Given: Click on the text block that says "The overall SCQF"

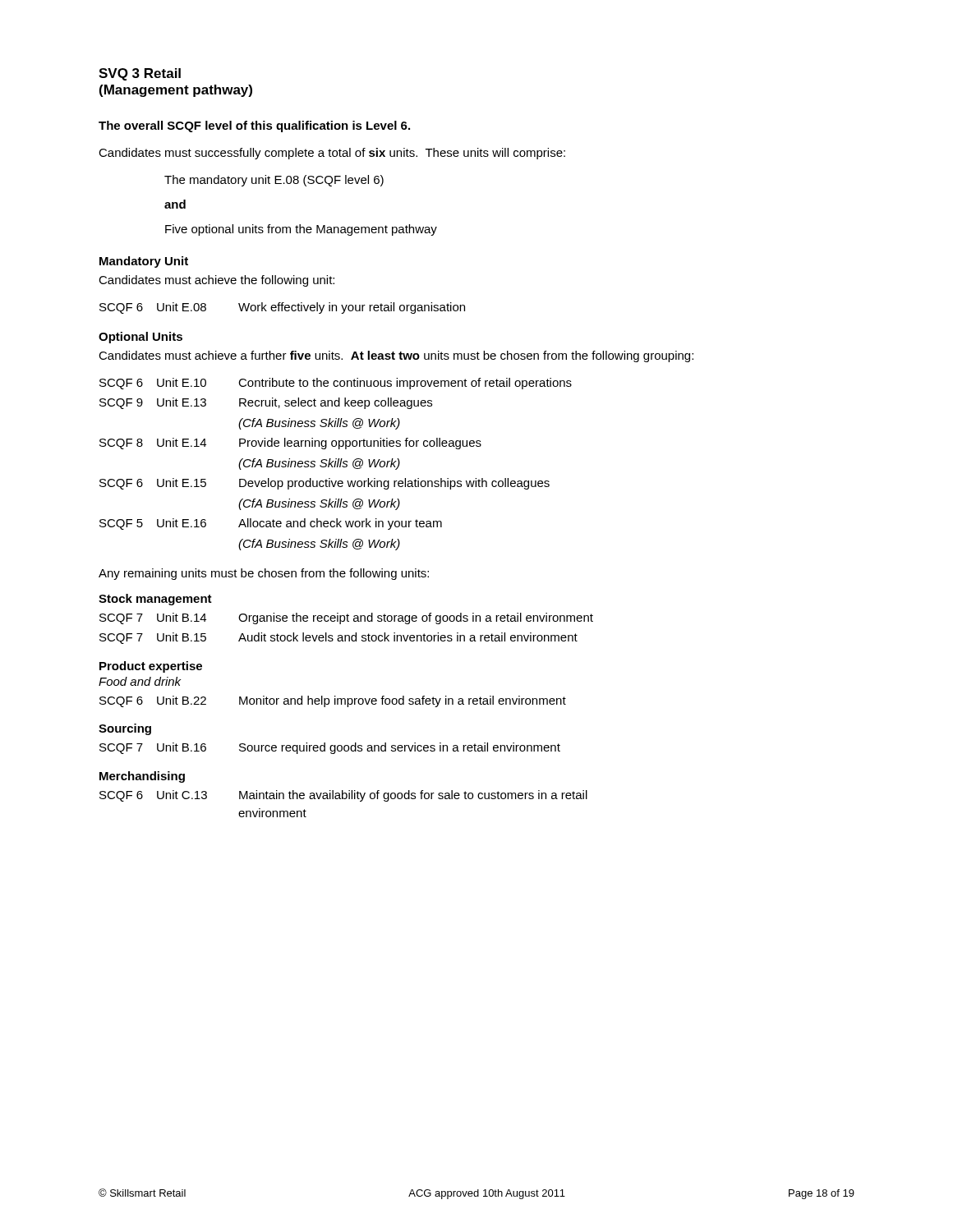Looking at the screenshot, I should [255, 125].
